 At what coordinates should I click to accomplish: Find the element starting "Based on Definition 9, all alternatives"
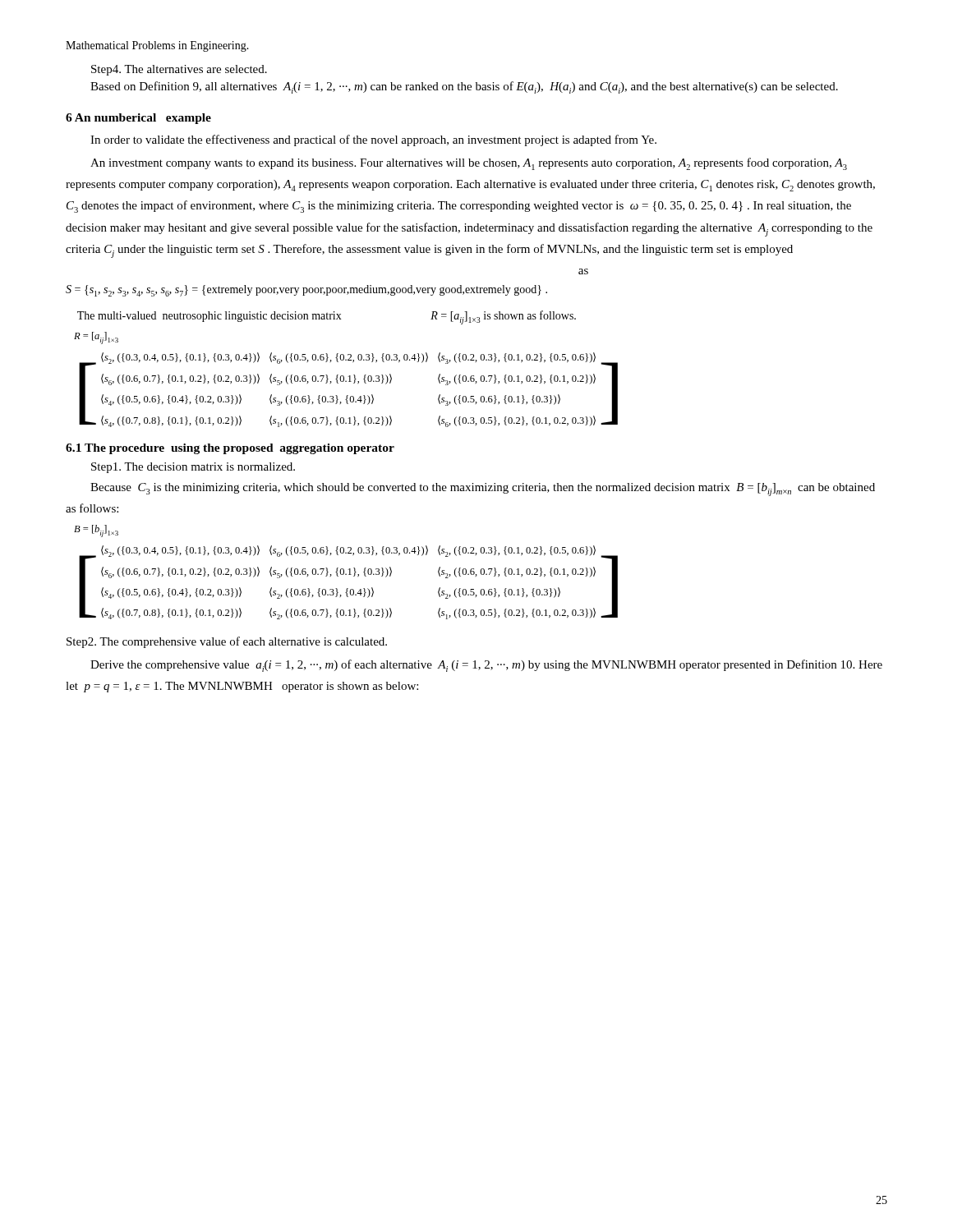(x=464, y=87)
